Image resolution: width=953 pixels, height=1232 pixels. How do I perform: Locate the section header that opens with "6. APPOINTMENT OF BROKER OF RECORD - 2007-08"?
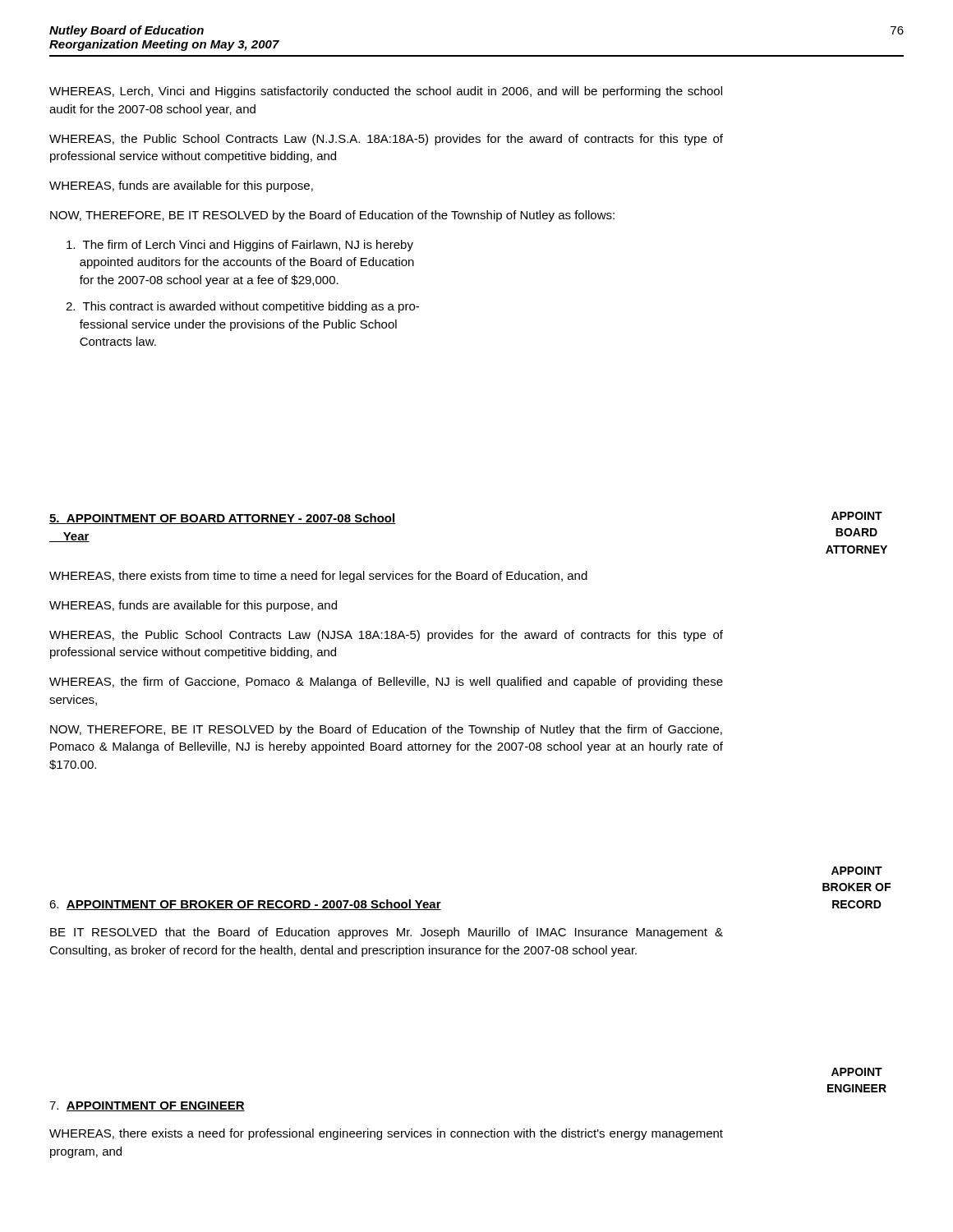tap(245, 904)
